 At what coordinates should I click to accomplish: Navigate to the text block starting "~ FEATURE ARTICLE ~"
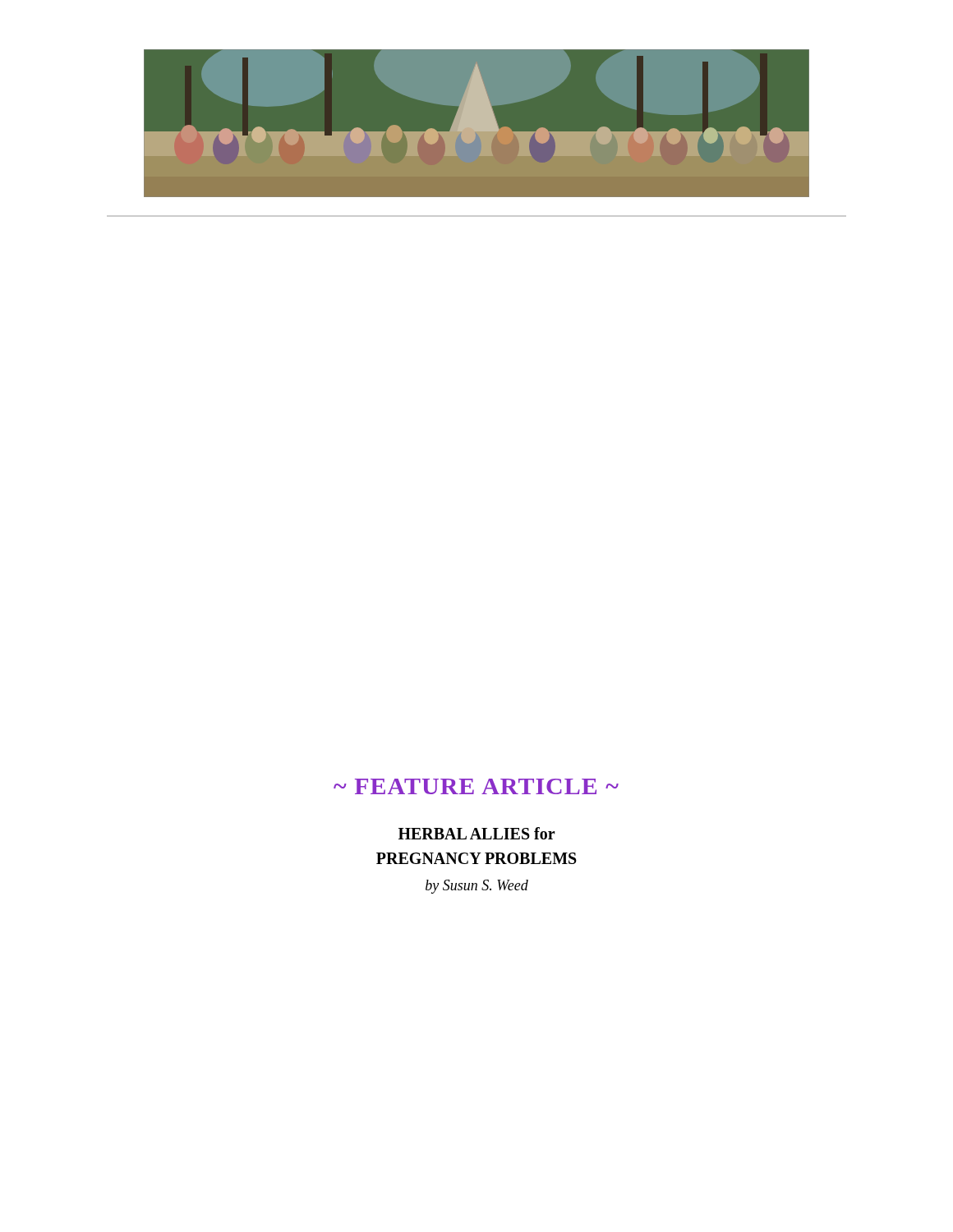[x=476, y=786]
